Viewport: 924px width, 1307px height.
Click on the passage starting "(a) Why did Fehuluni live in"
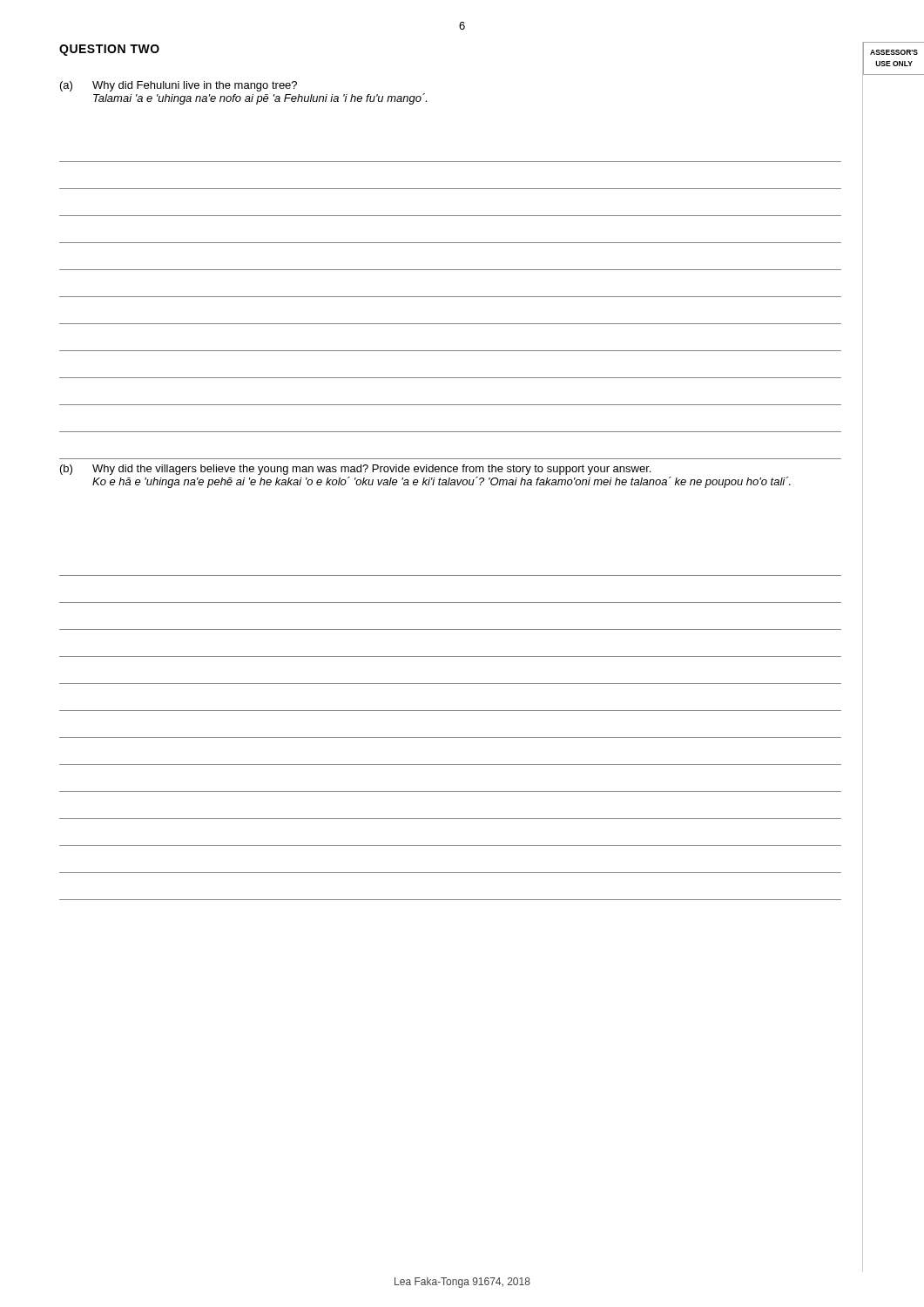(179, 86)
